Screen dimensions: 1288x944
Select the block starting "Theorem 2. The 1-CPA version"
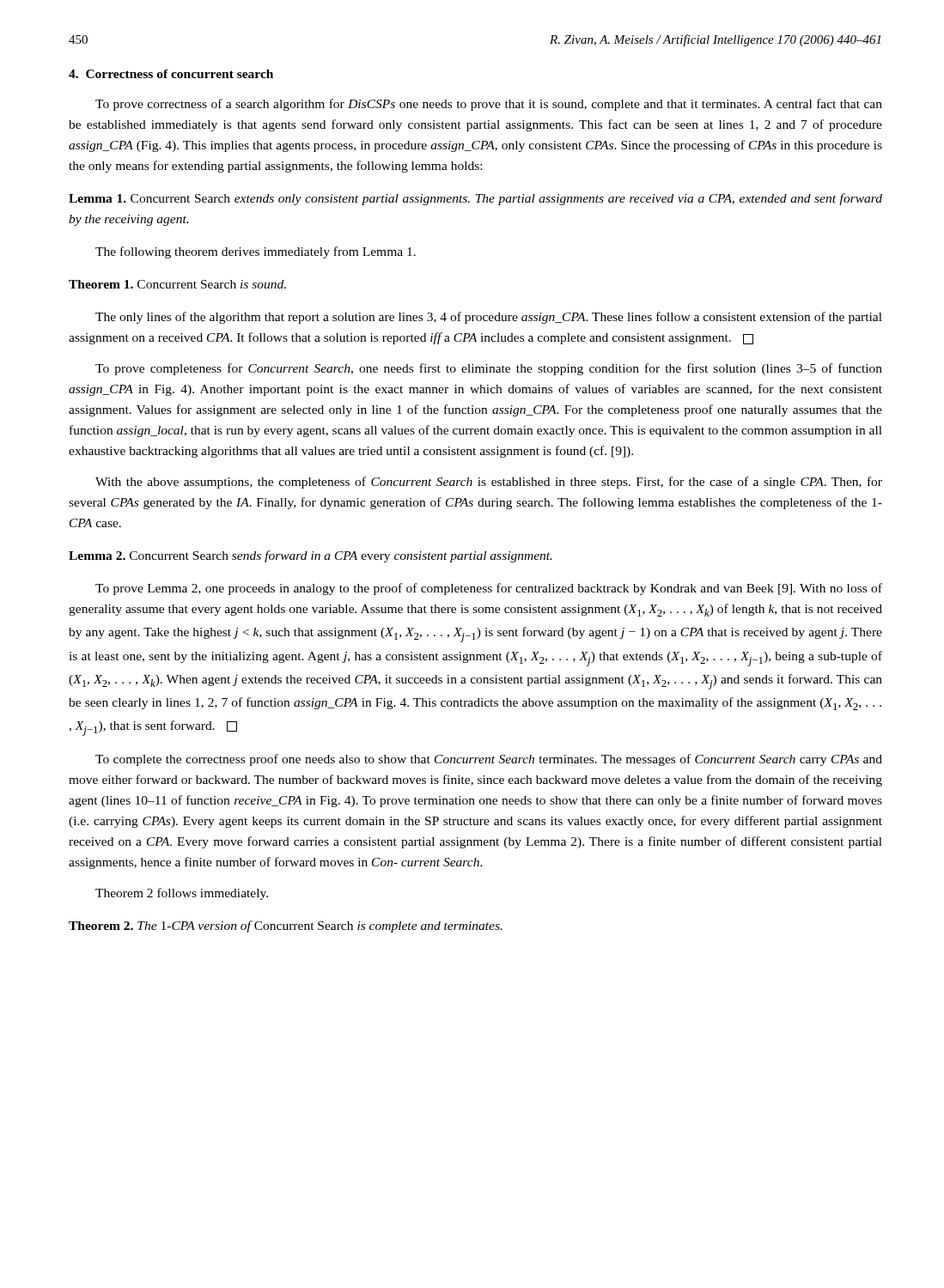[x=286, y=925]
